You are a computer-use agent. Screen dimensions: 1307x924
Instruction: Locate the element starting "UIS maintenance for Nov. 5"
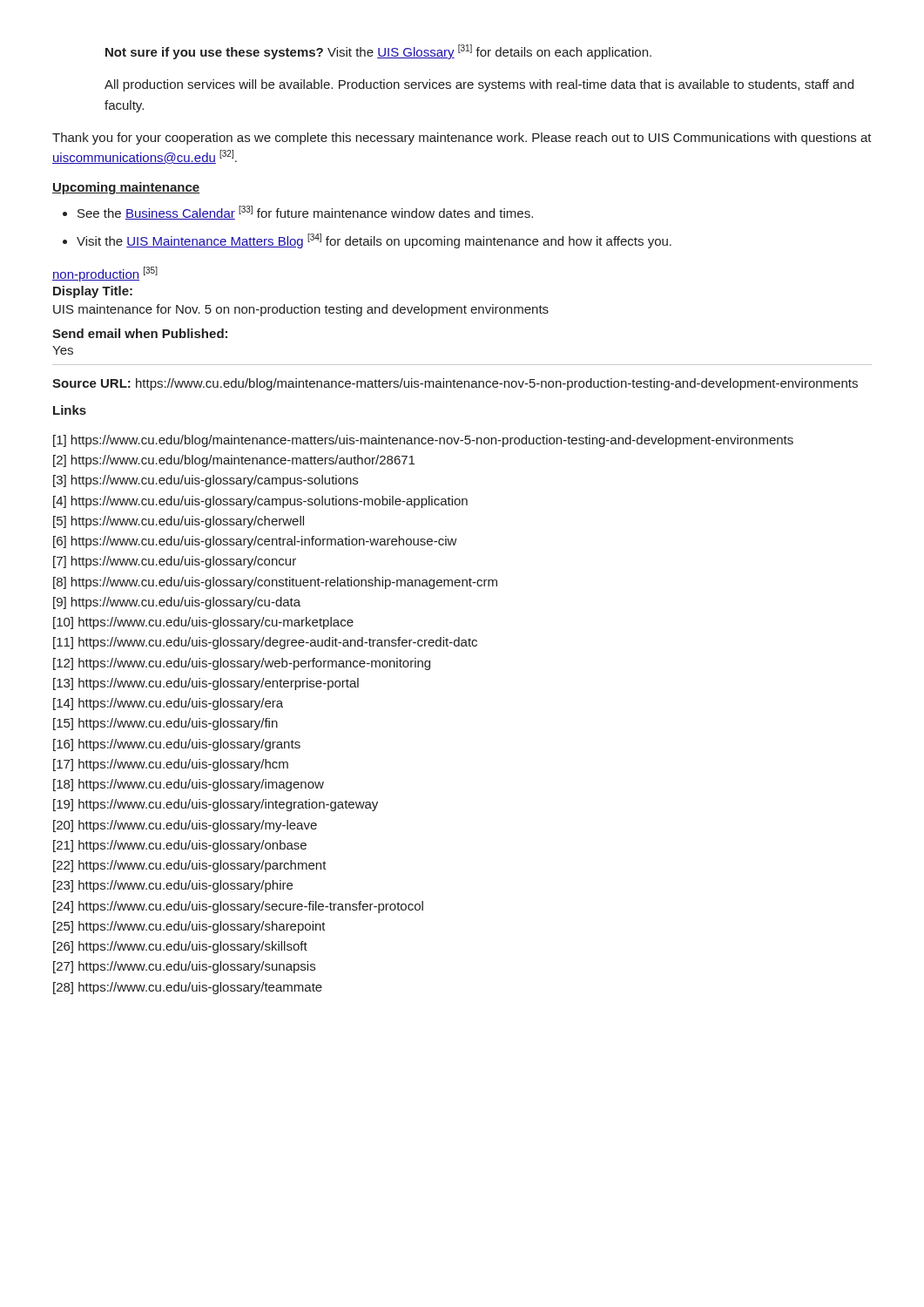[x=300, y=309]
